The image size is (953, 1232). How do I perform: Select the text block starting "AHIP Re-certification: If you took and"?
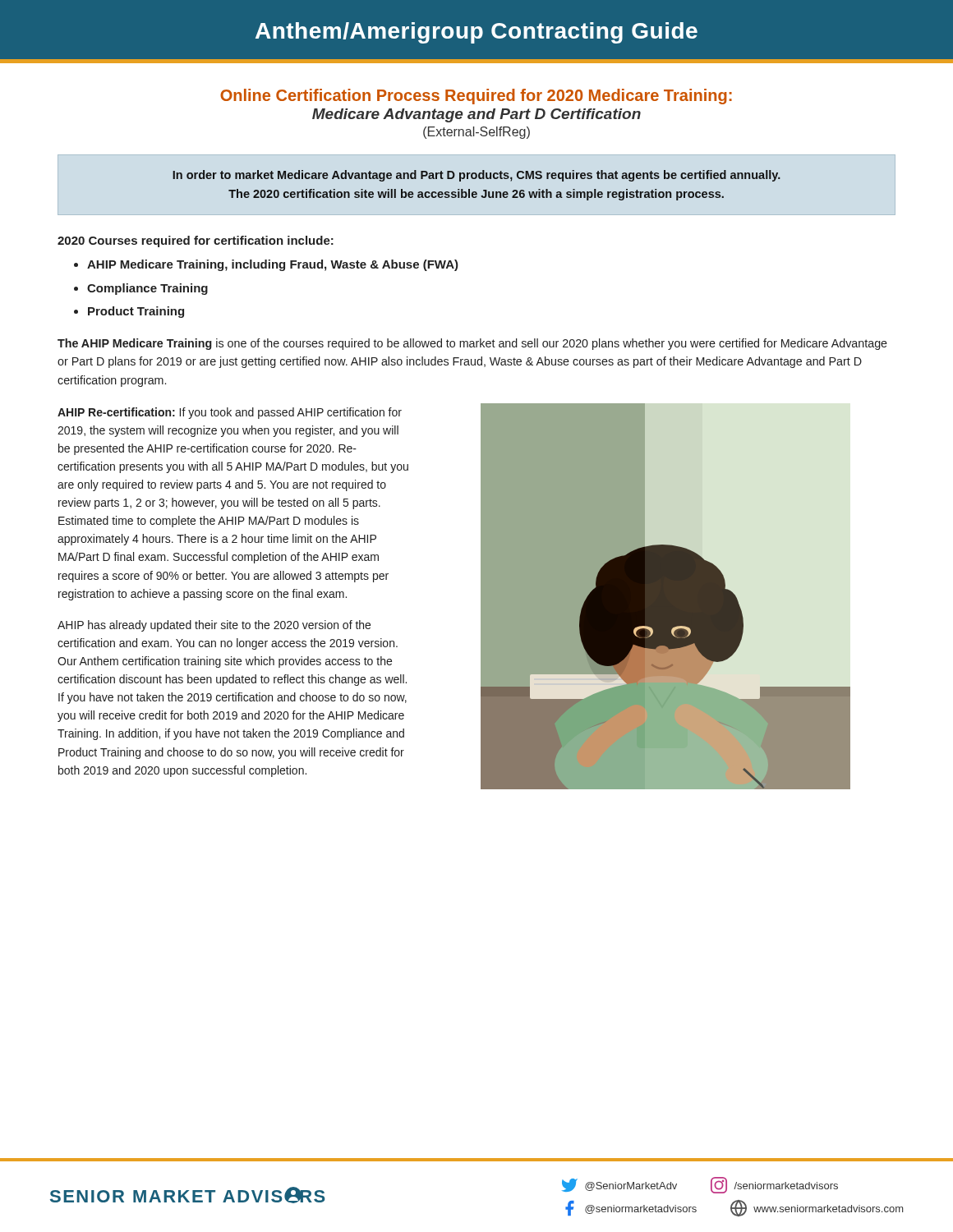(233, 503)
